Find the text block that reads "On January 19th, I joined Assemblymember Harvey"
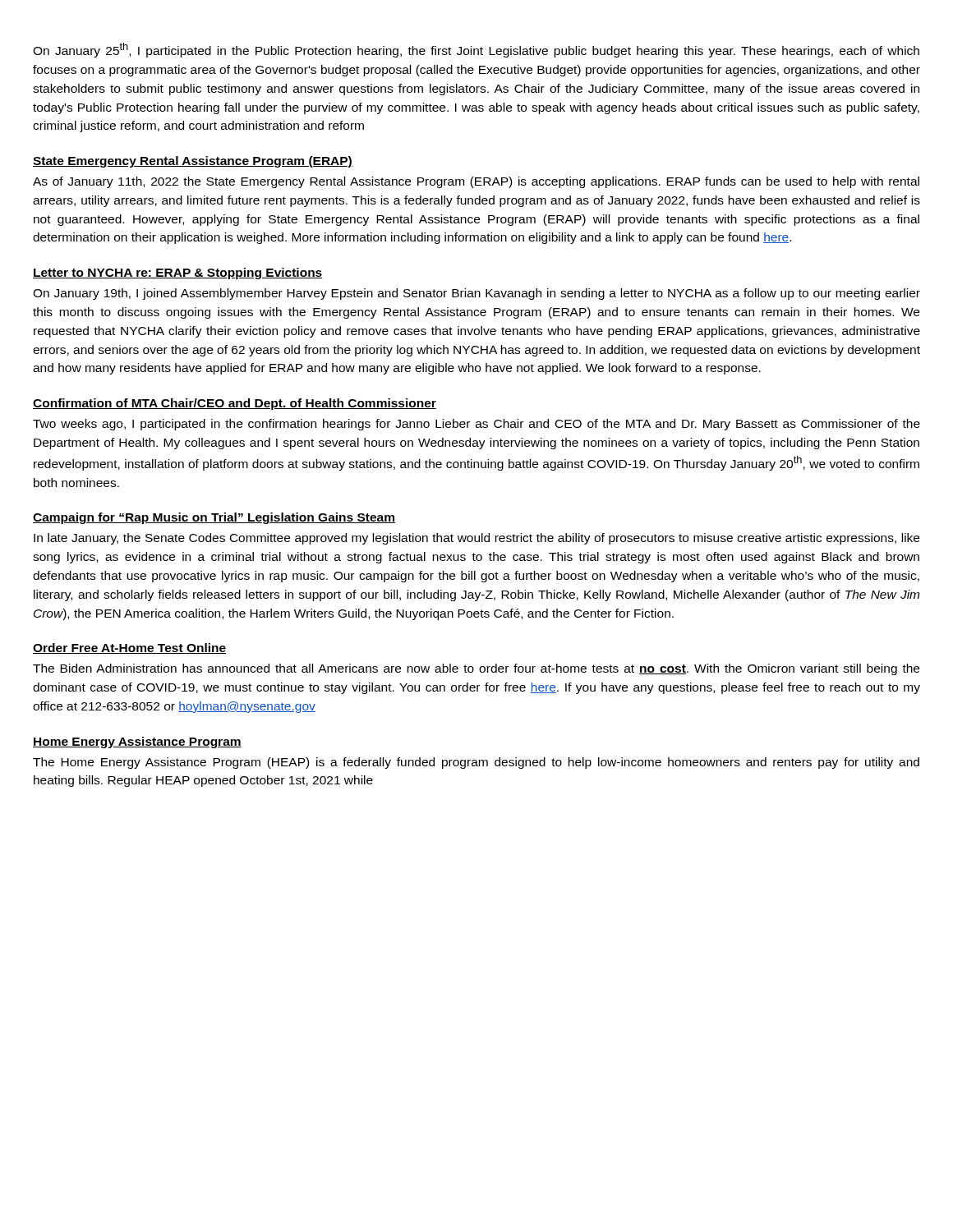The width and height of the screenshot is (953, 1232). pos(476,330)
